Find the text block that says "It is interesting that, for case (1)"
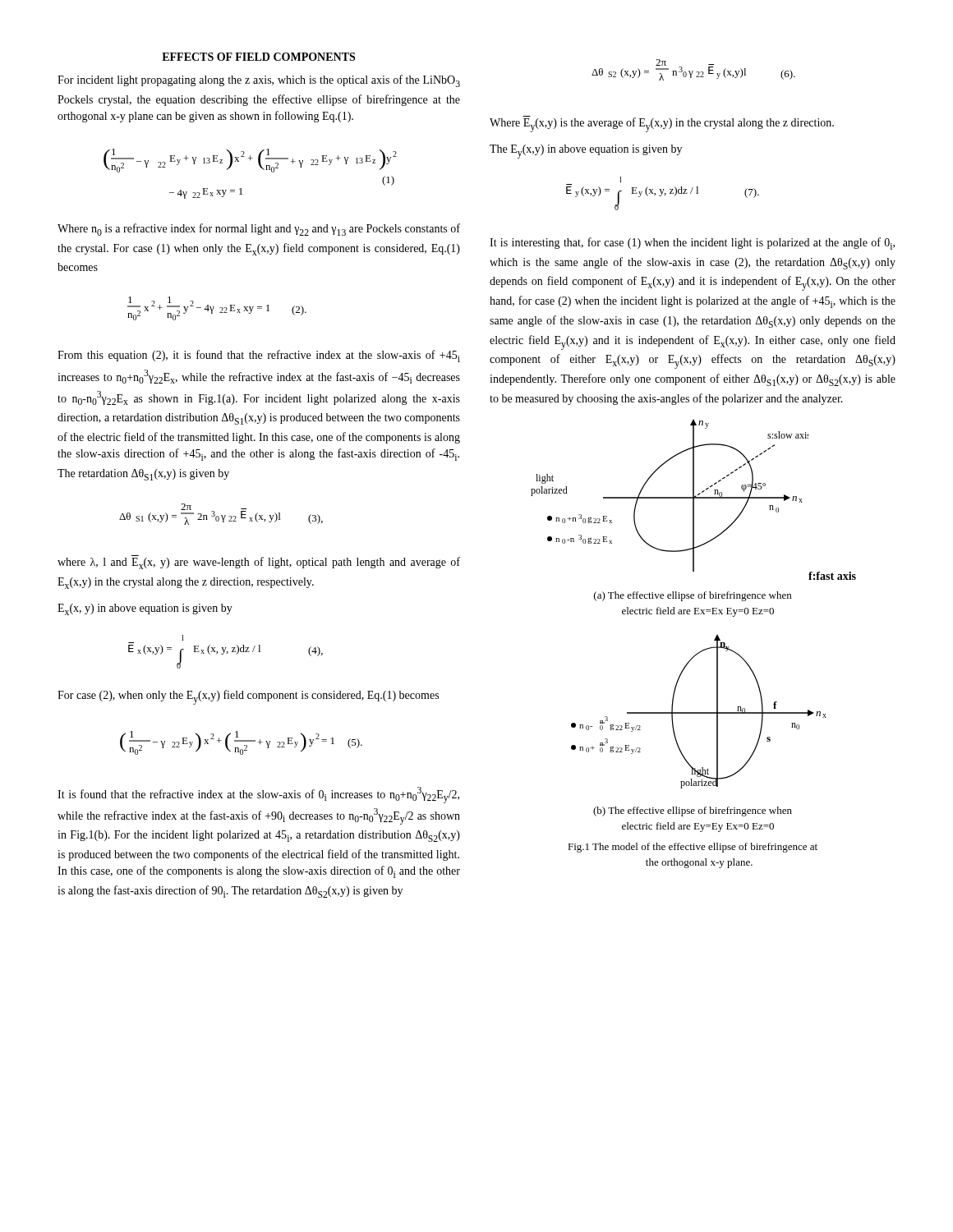Screen dimensions: 1232x953 point(693,321)
